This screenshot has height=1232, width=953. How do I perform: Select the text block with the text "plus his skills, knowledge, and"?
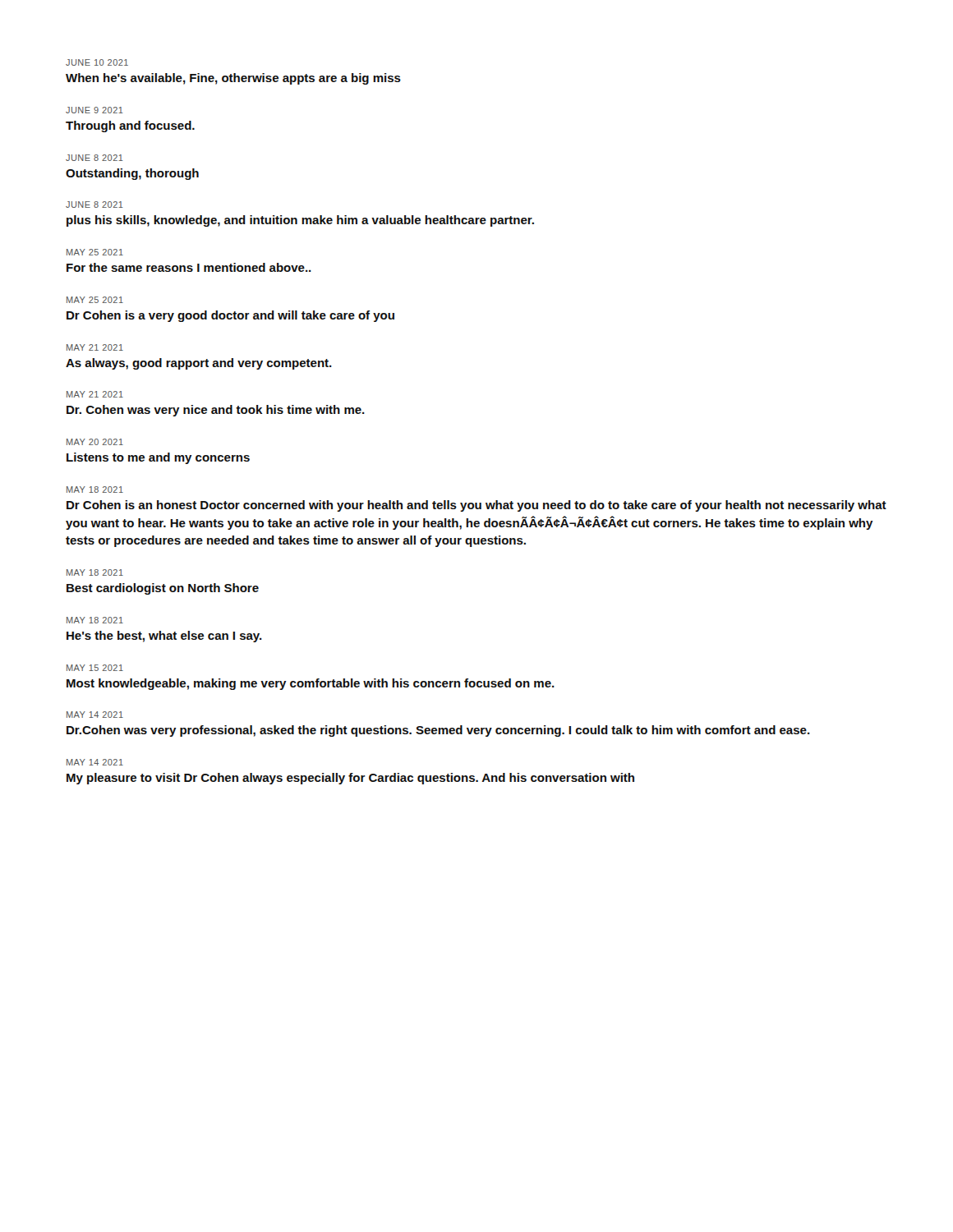(x=300, y=220)
